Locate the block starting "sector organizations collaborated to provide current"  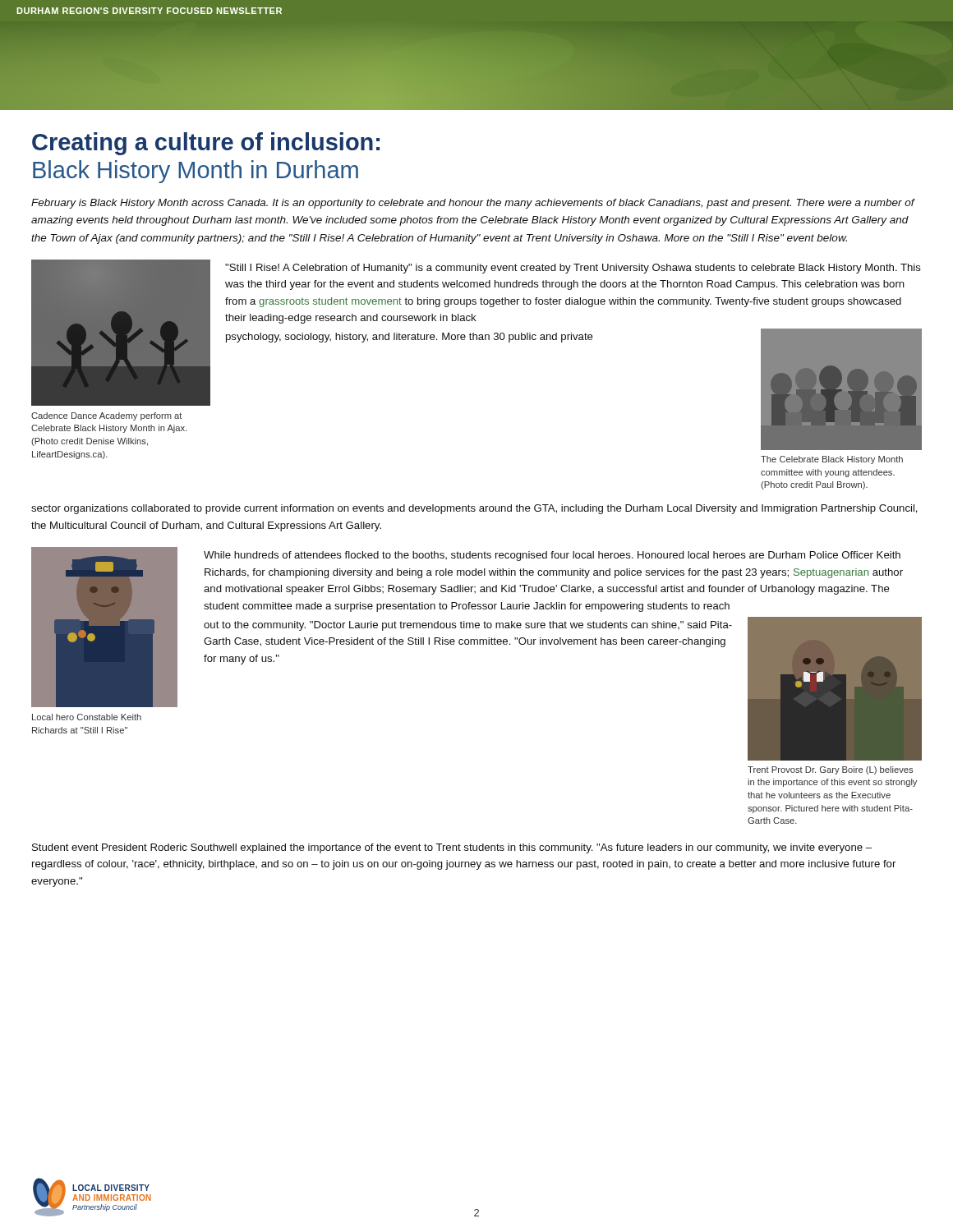[475, 516]
